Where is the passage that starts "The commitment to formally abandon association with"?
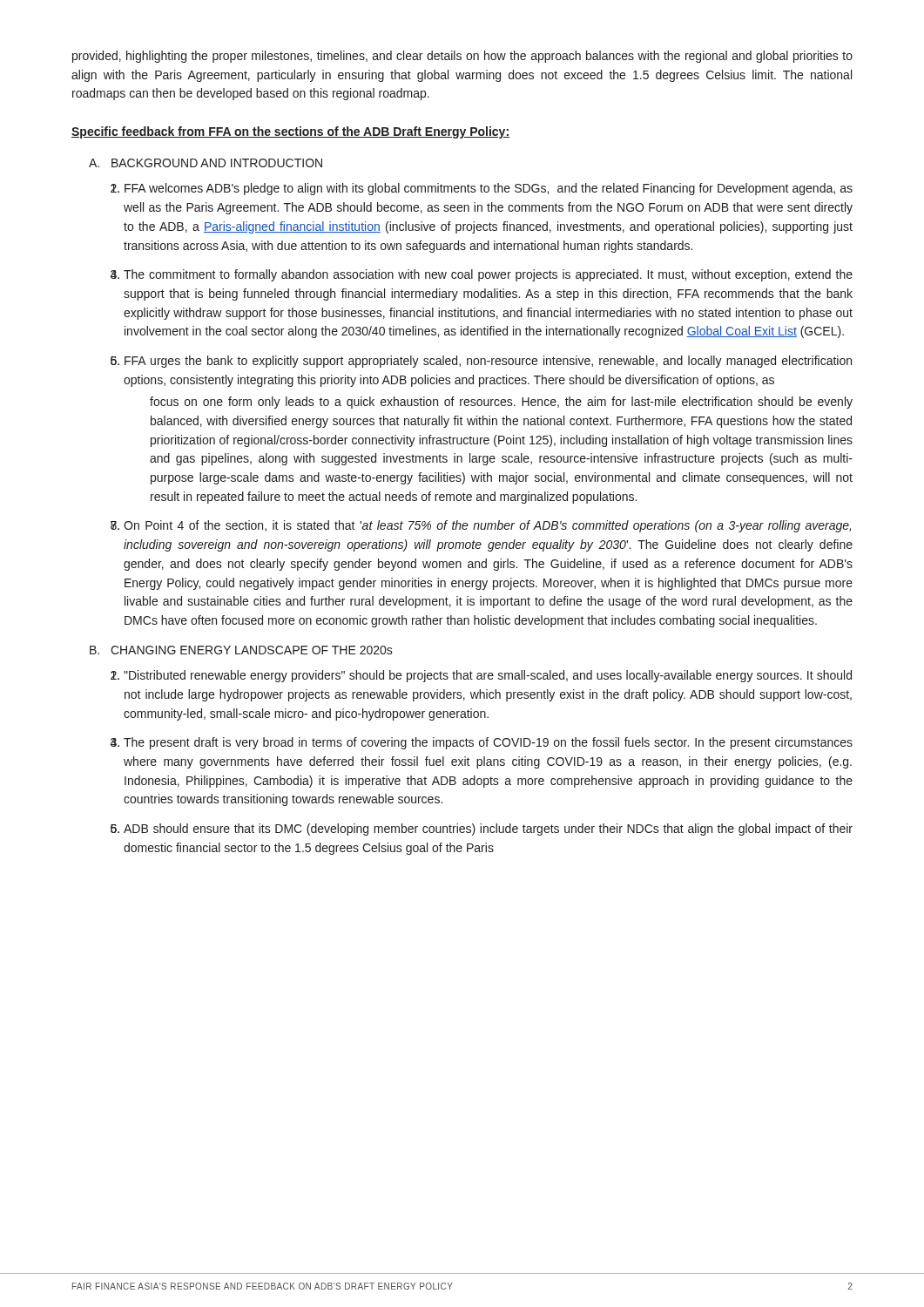 tap(488, 304)
